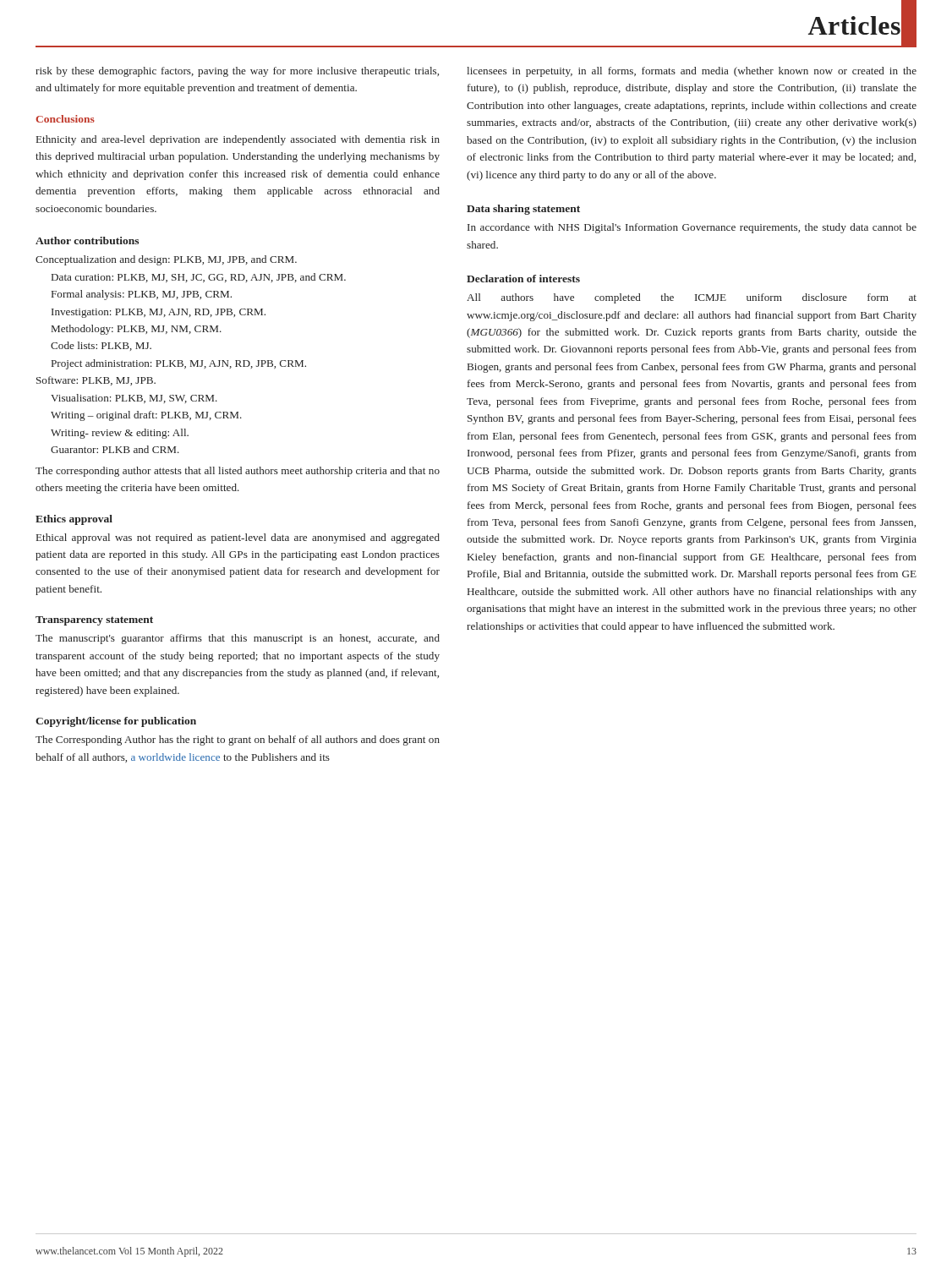The width and height of the screenshot is (952, 1268).
Task: Click on the element starting "Methodology: PLKB, MJ, NM, CRM."
Action: click(x=136, y=328)
